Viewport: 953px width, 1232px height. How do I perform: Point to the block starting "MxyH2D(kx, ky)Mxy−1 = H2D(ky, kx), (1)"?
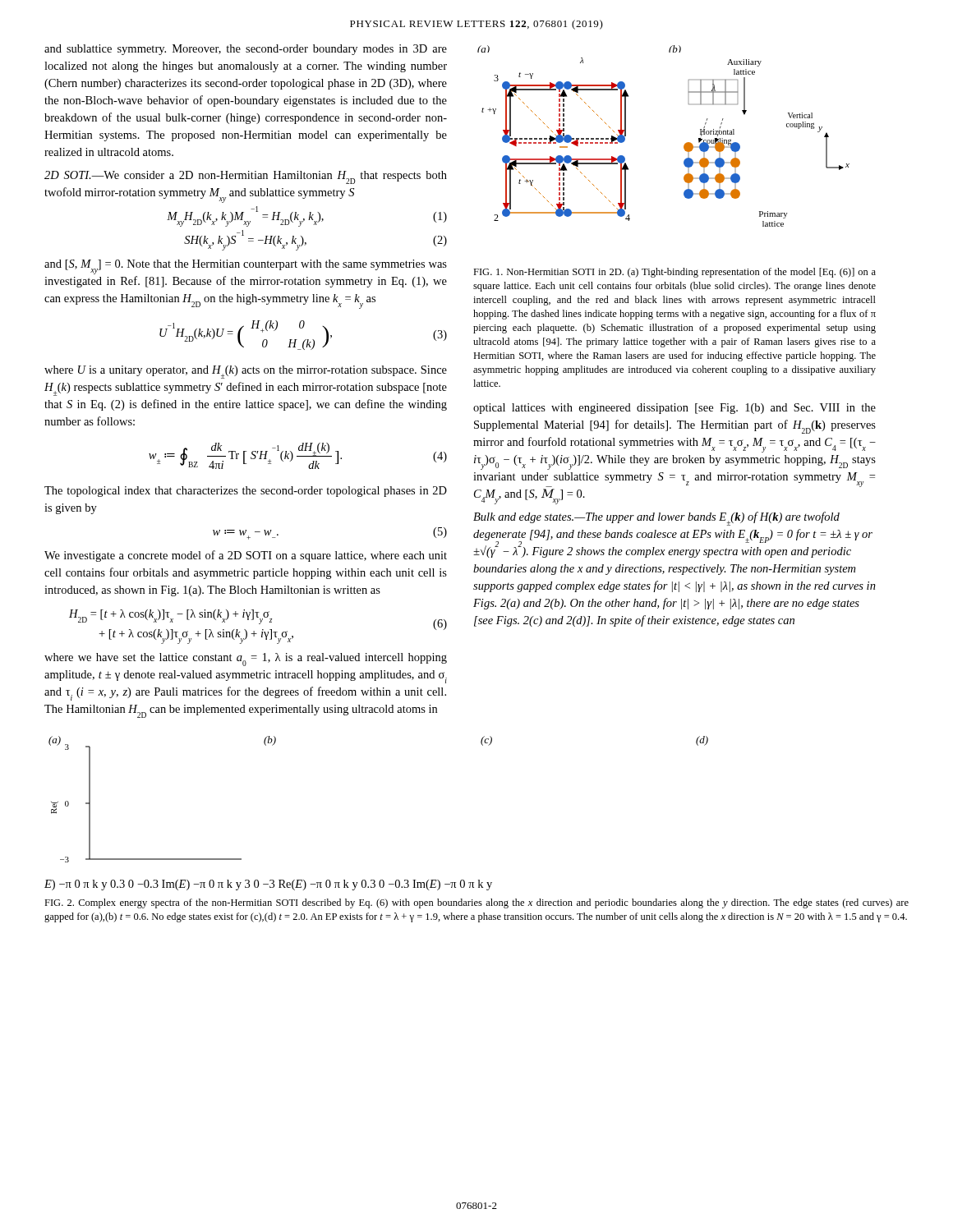point(307,216)
